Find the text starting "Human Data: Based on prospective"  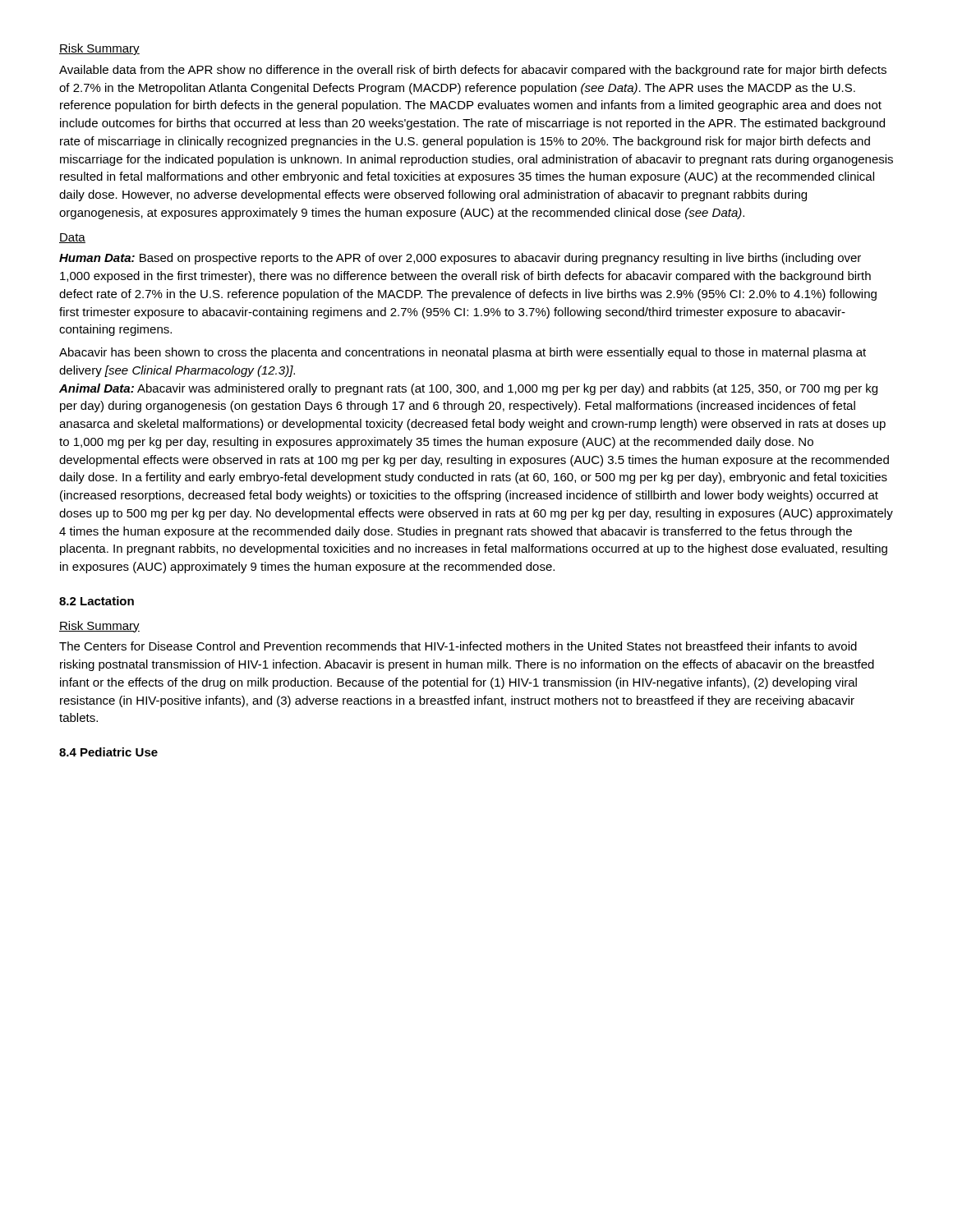tap(468, 293)
